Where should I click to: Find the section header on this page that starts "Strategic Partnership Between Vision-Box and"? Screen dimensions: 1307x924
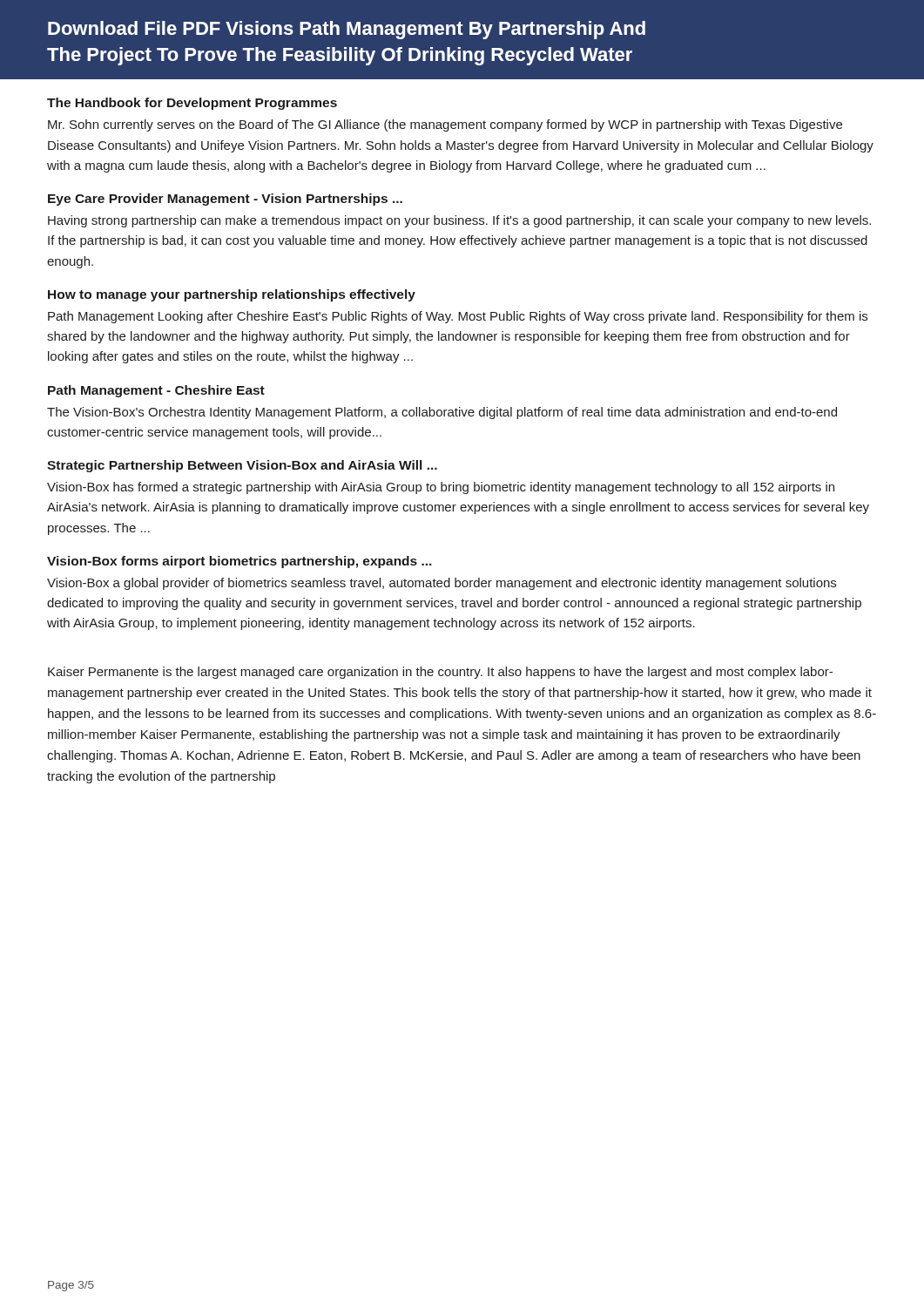tap(242, 465)
